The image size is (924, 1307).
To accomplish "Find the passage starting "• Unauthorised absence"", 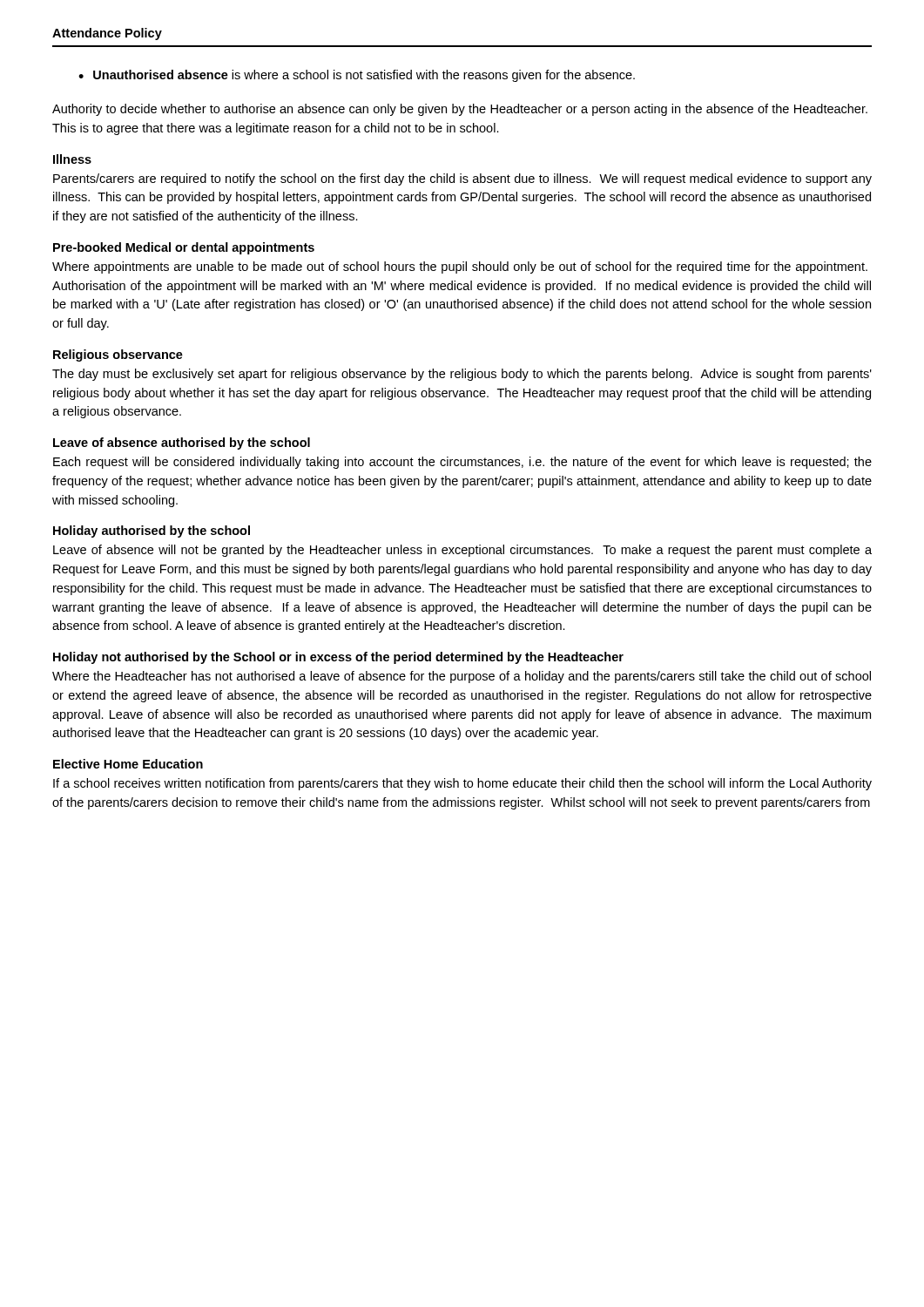I will click(x=357, y=77).
